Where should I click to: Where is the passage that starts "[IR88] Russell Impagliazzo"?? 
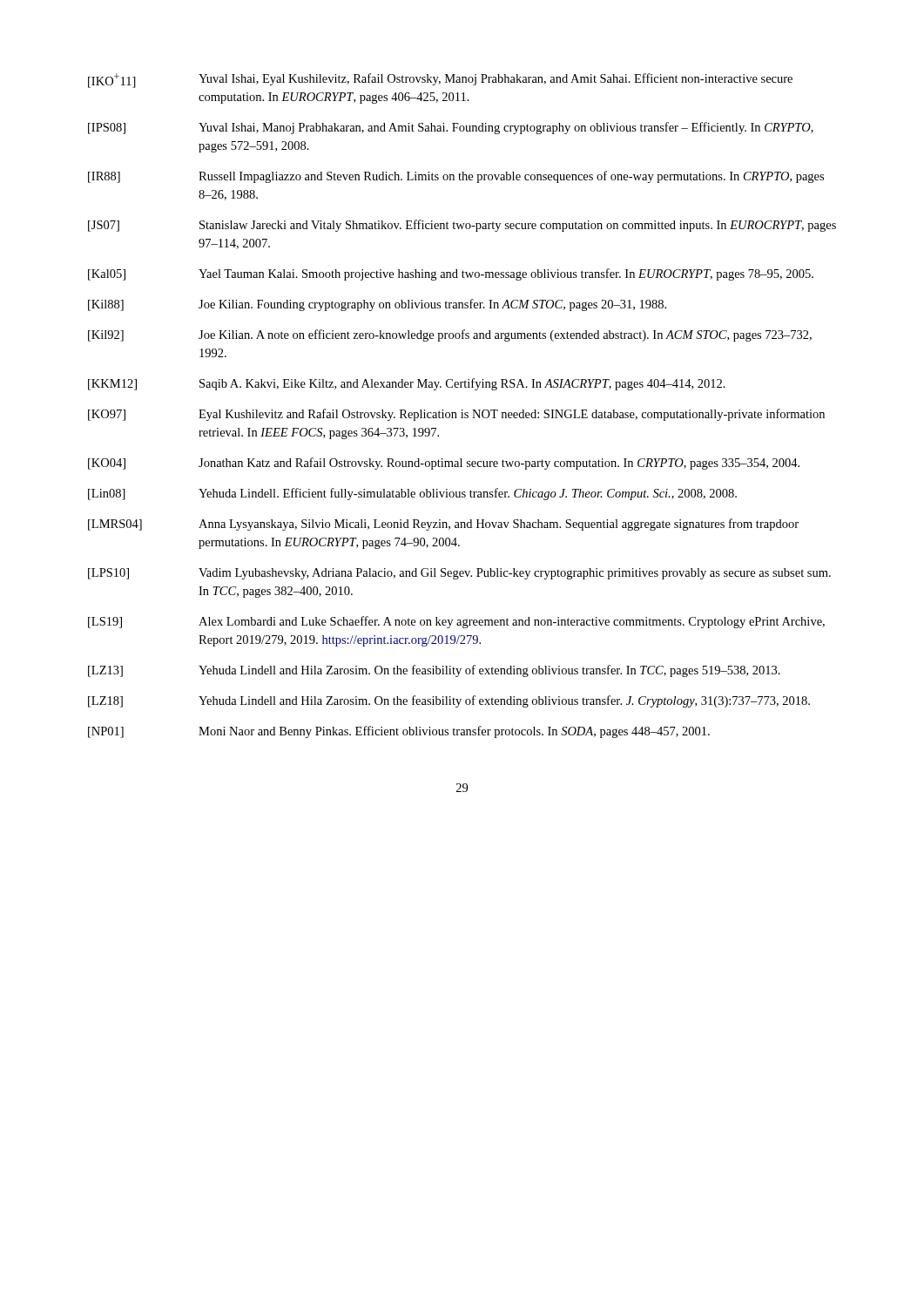point(456,177)
